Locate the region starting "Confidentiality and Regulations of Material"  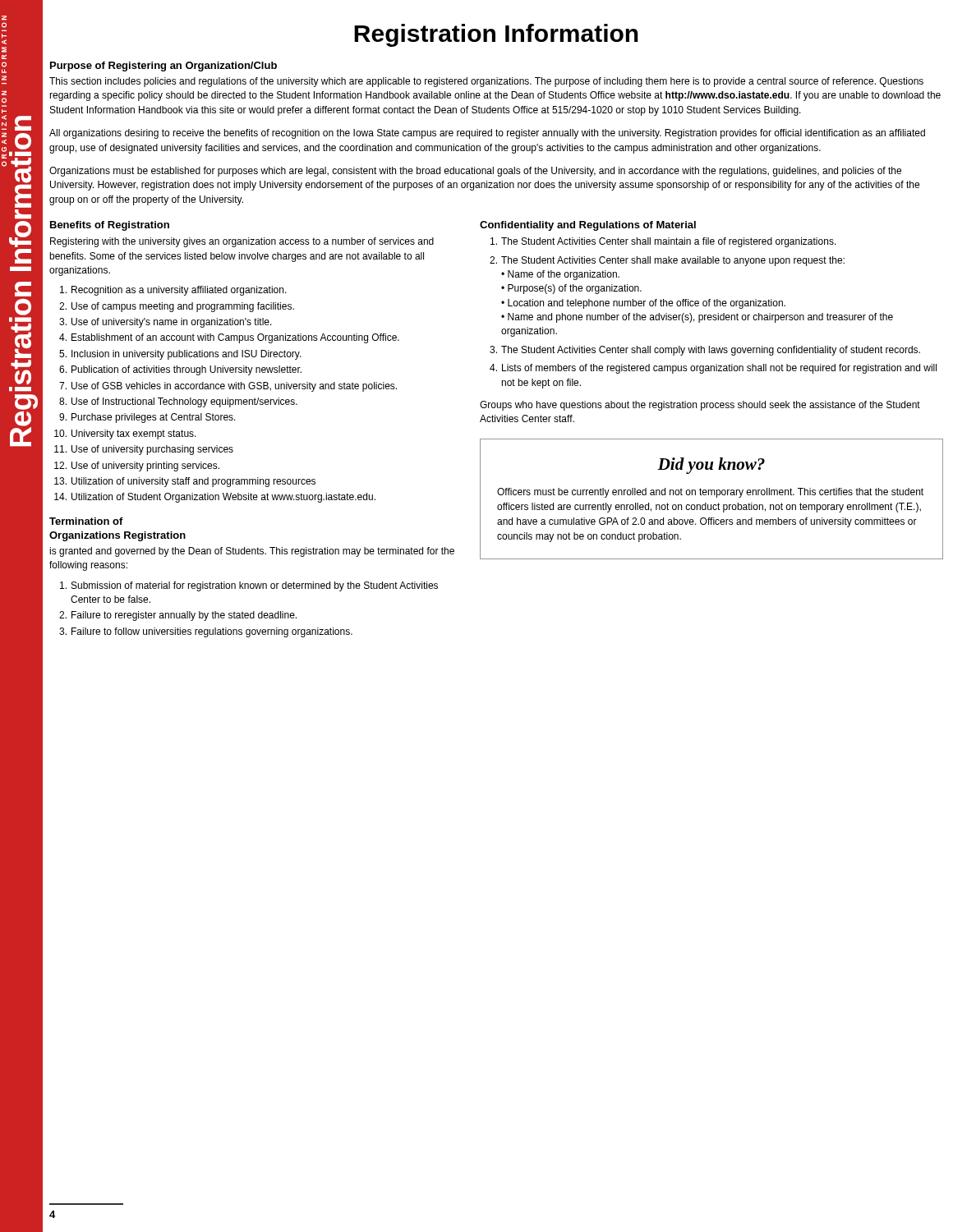[588, 225]
